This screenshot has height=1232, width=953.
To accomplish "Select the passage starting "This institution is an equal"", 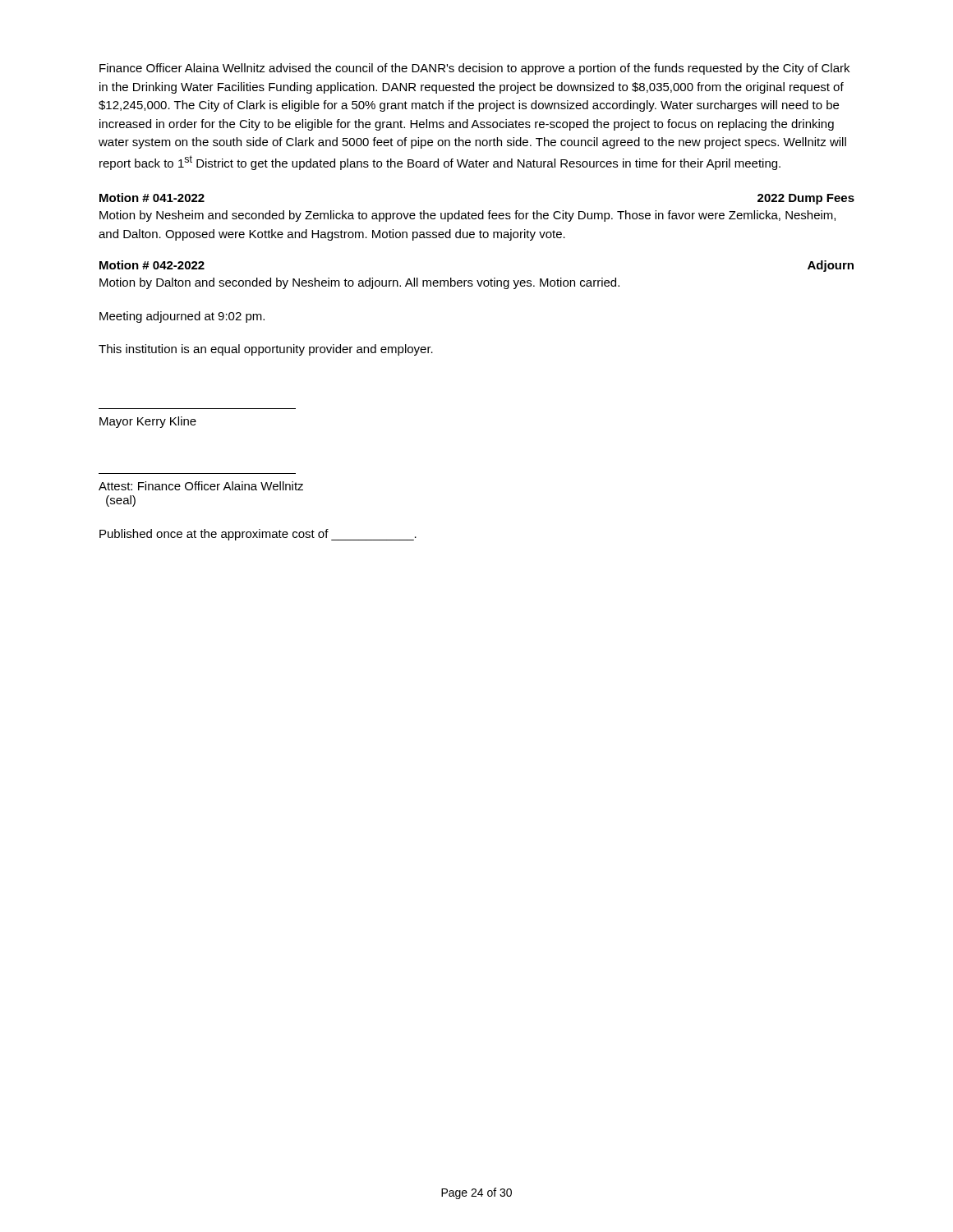I will click(266, 349).
